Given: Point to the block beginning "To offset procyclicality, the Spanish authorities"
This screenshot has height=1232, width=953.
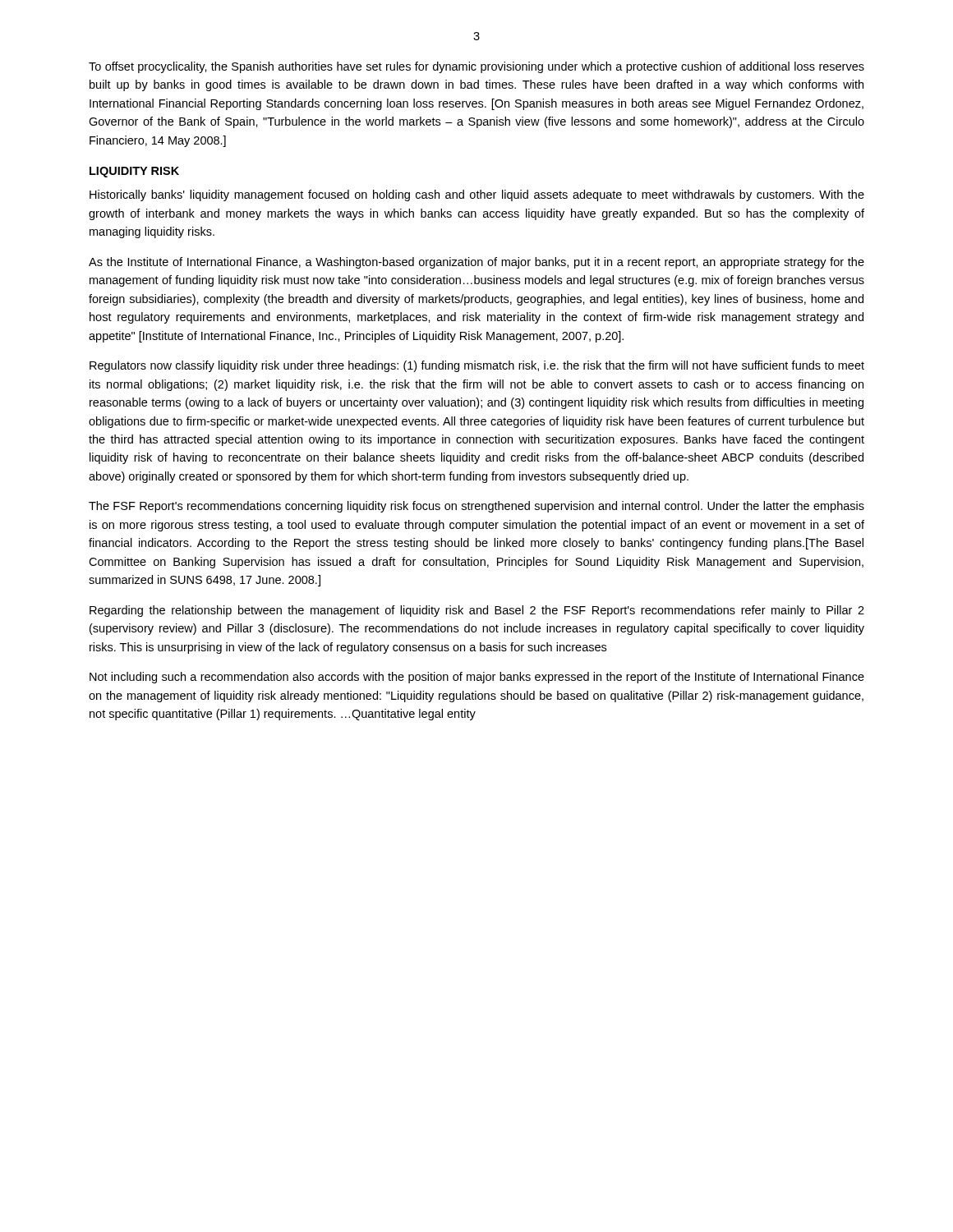Looking at the screenshot, I should coord(476,103).
